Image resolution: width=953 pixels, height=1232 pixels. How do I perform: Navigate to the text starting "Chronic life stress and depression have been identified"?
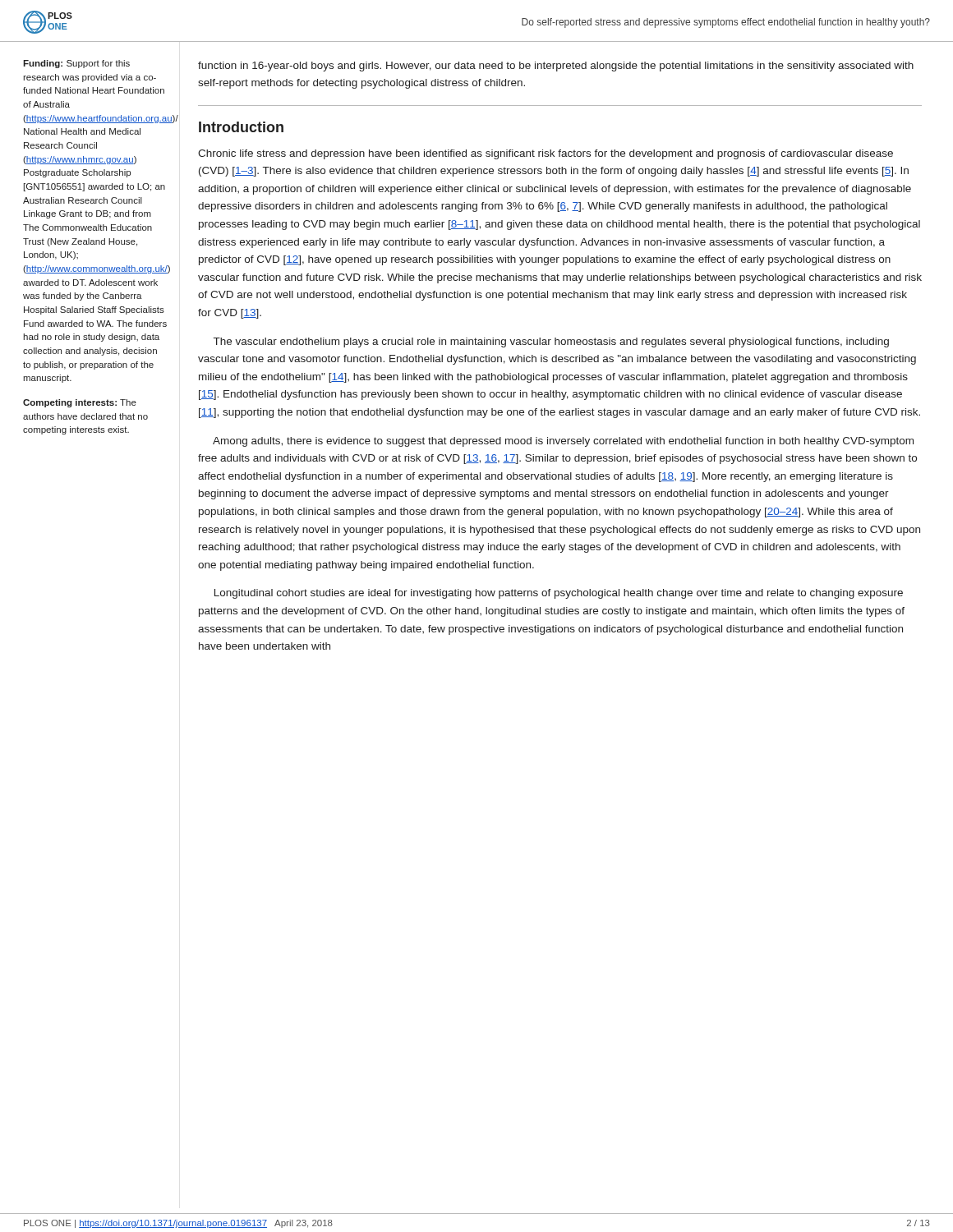point(560,233)
